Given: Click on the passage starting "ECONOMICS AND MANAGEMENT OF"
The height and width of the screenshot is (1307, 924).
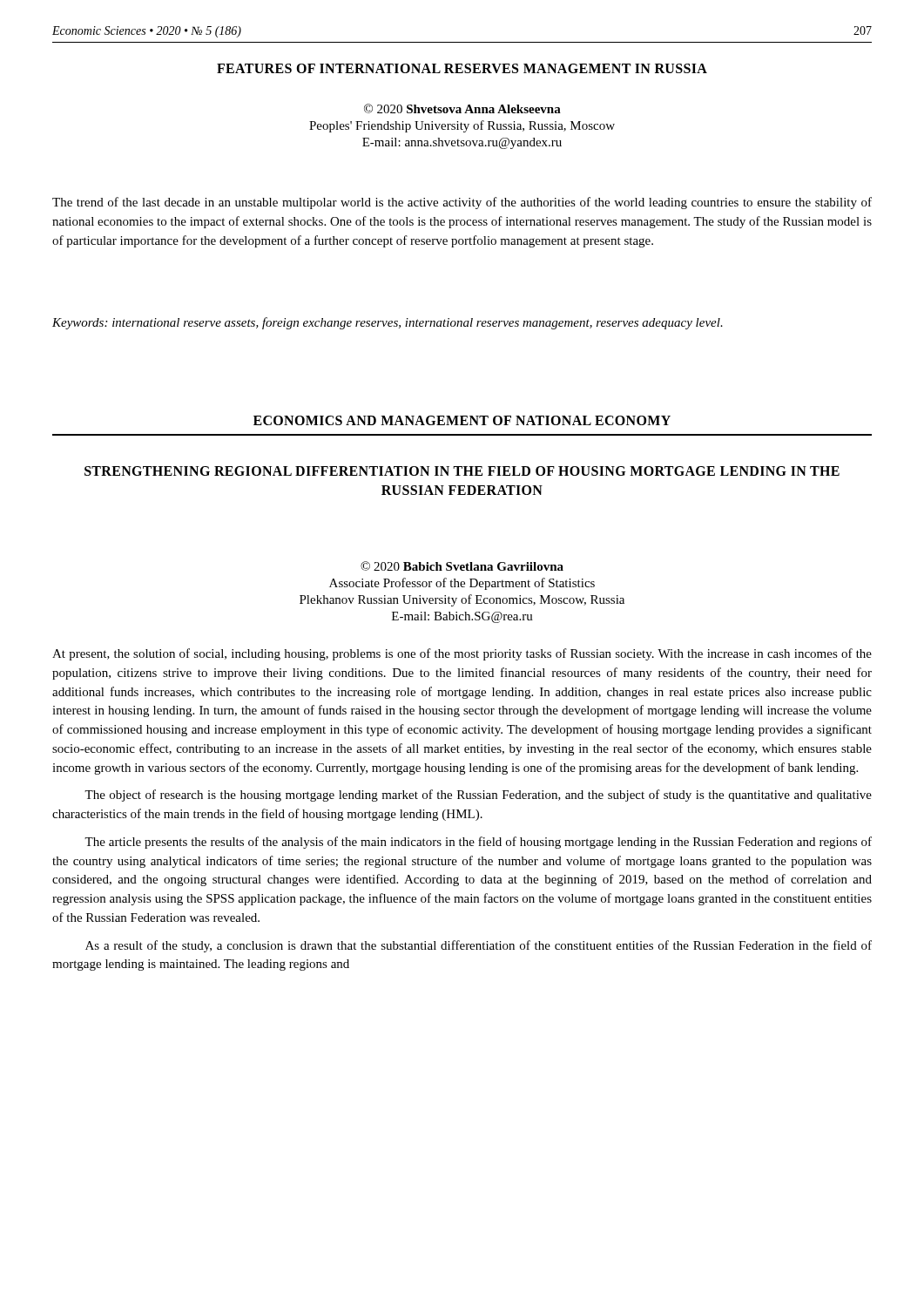Looking at the screenshot, I should (462, 421).
